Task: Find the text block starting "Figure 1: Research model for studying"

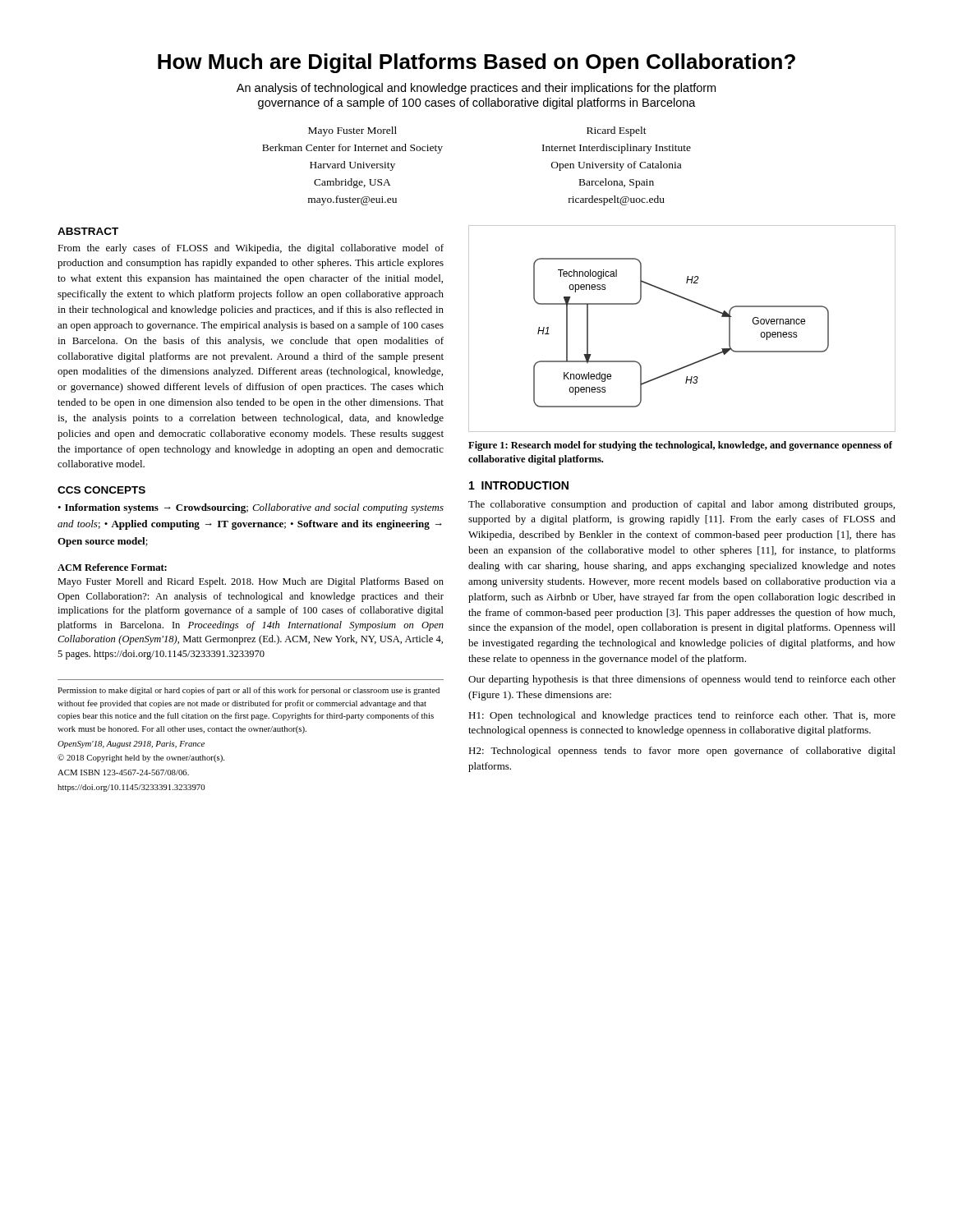Action: point(680,452)
